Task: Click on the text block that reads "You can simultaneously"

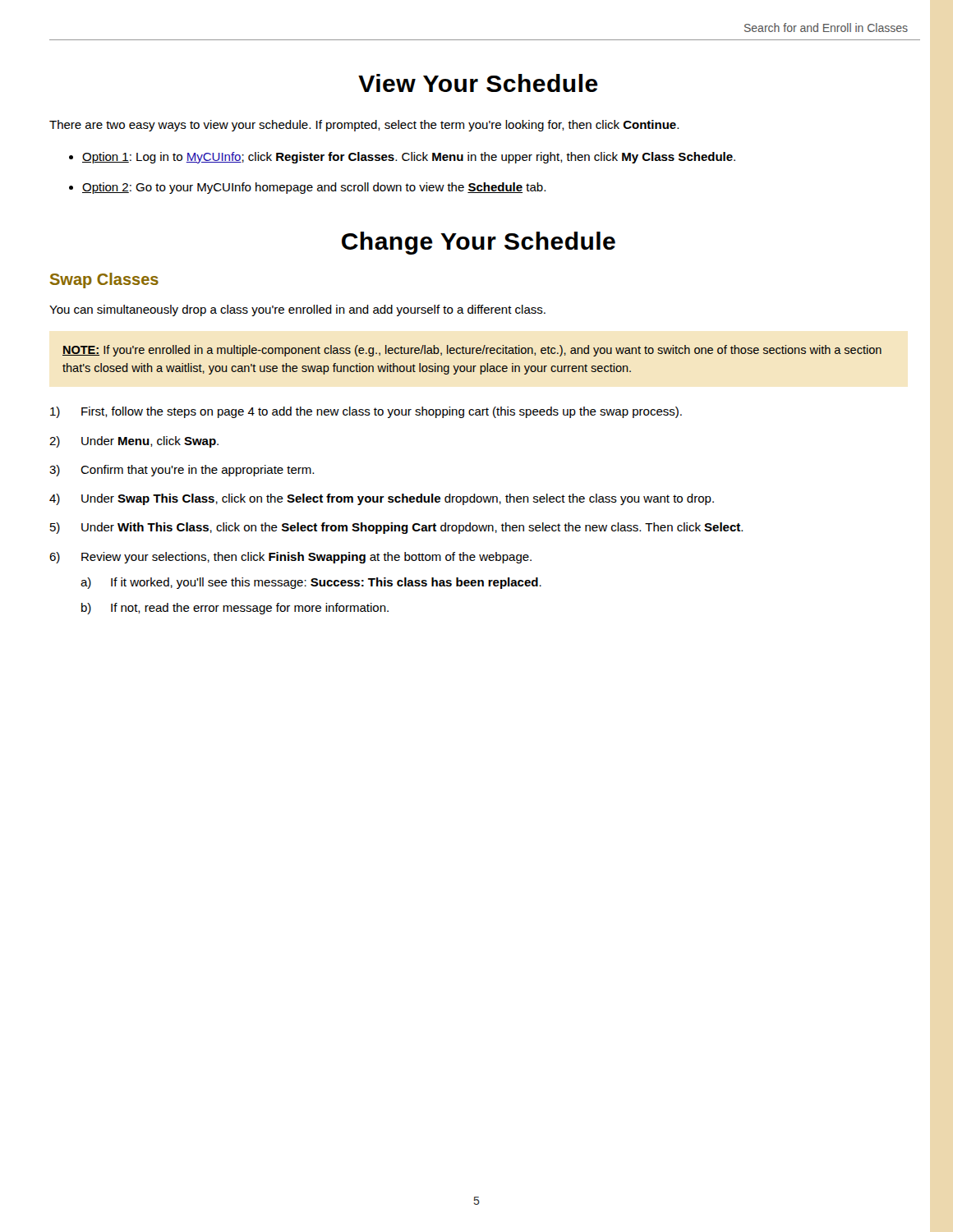Action: [x=298, y=309]
